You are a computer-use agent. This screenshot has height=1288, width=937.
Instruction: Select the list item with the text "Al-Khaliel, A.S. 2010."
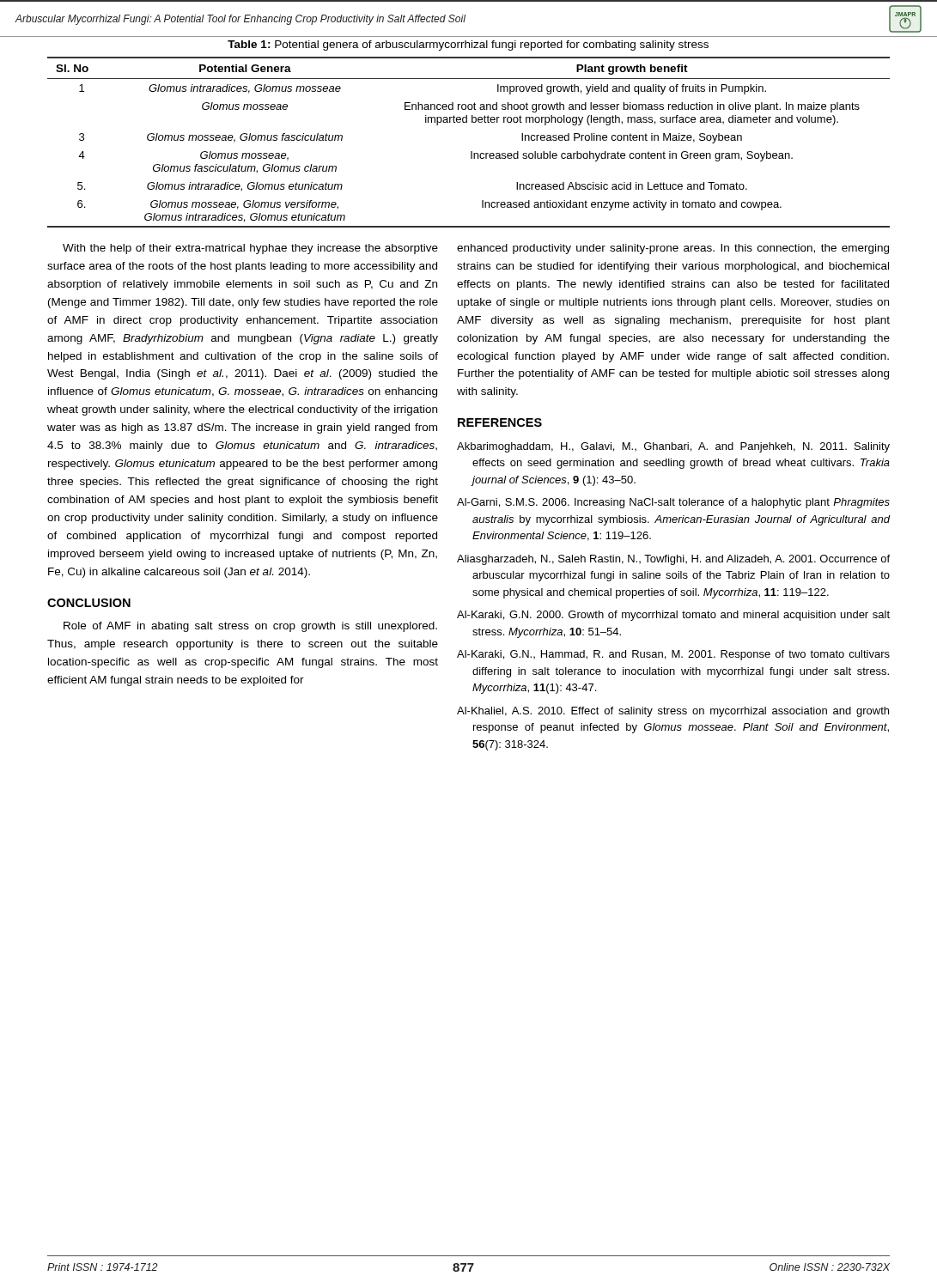(x=673, y=727)
